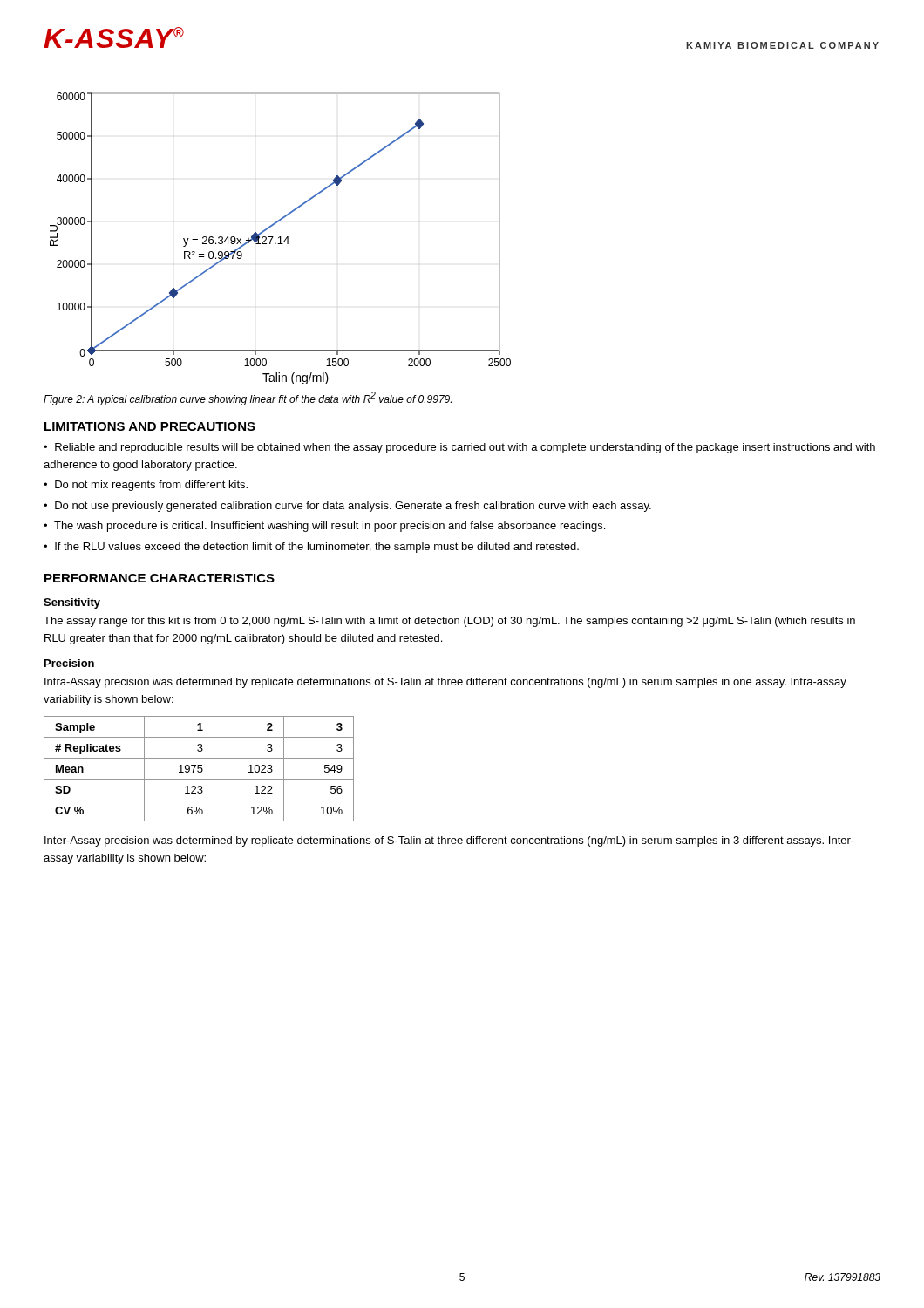The image size is (924, 1308).
Task: Select the table that reads "CV %"
Action: coord(462,769)
